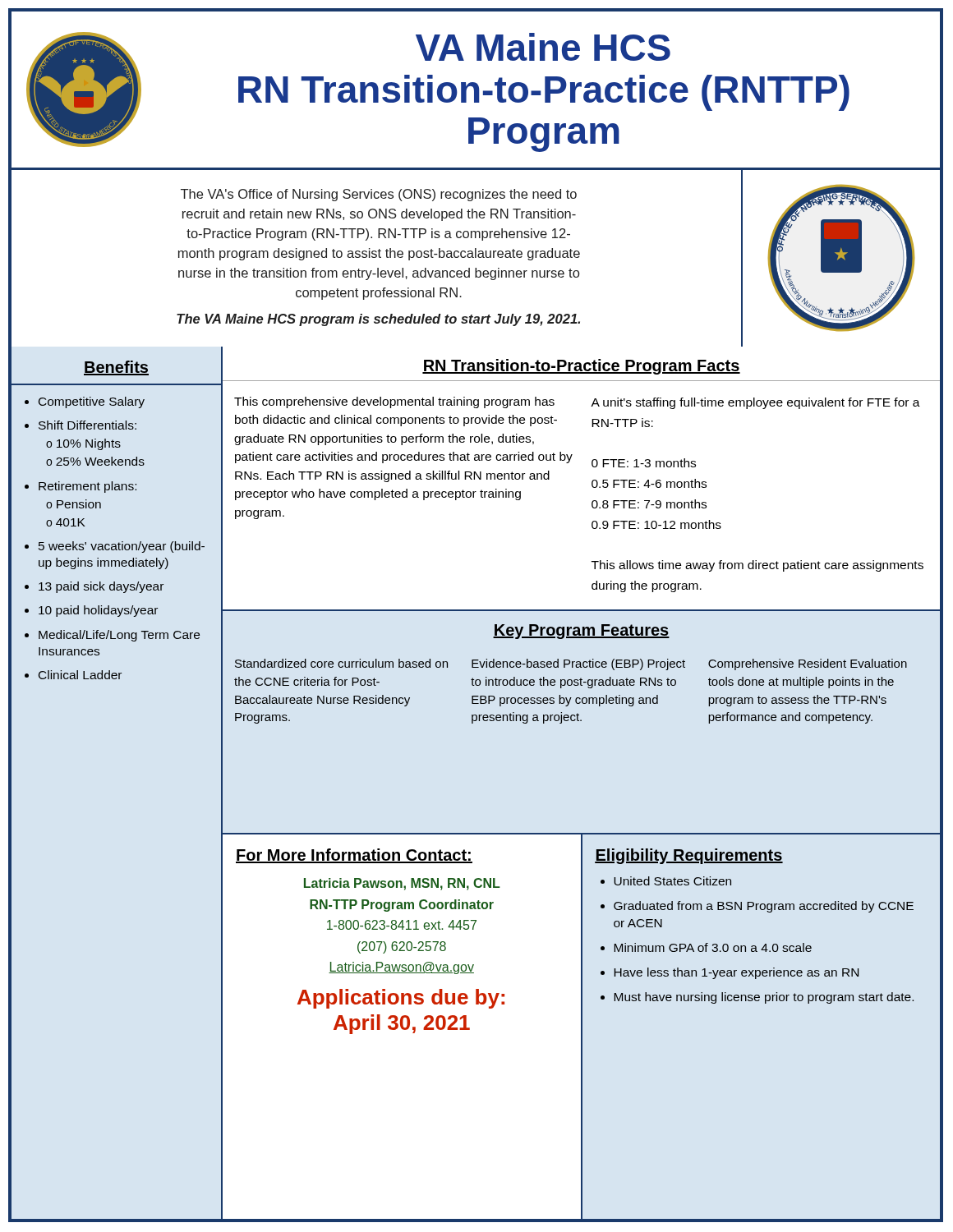This screenshot has height=1232, width=953.
Task: Locate the list item containing "Clinical Ladder"
Action: point(80,675)
